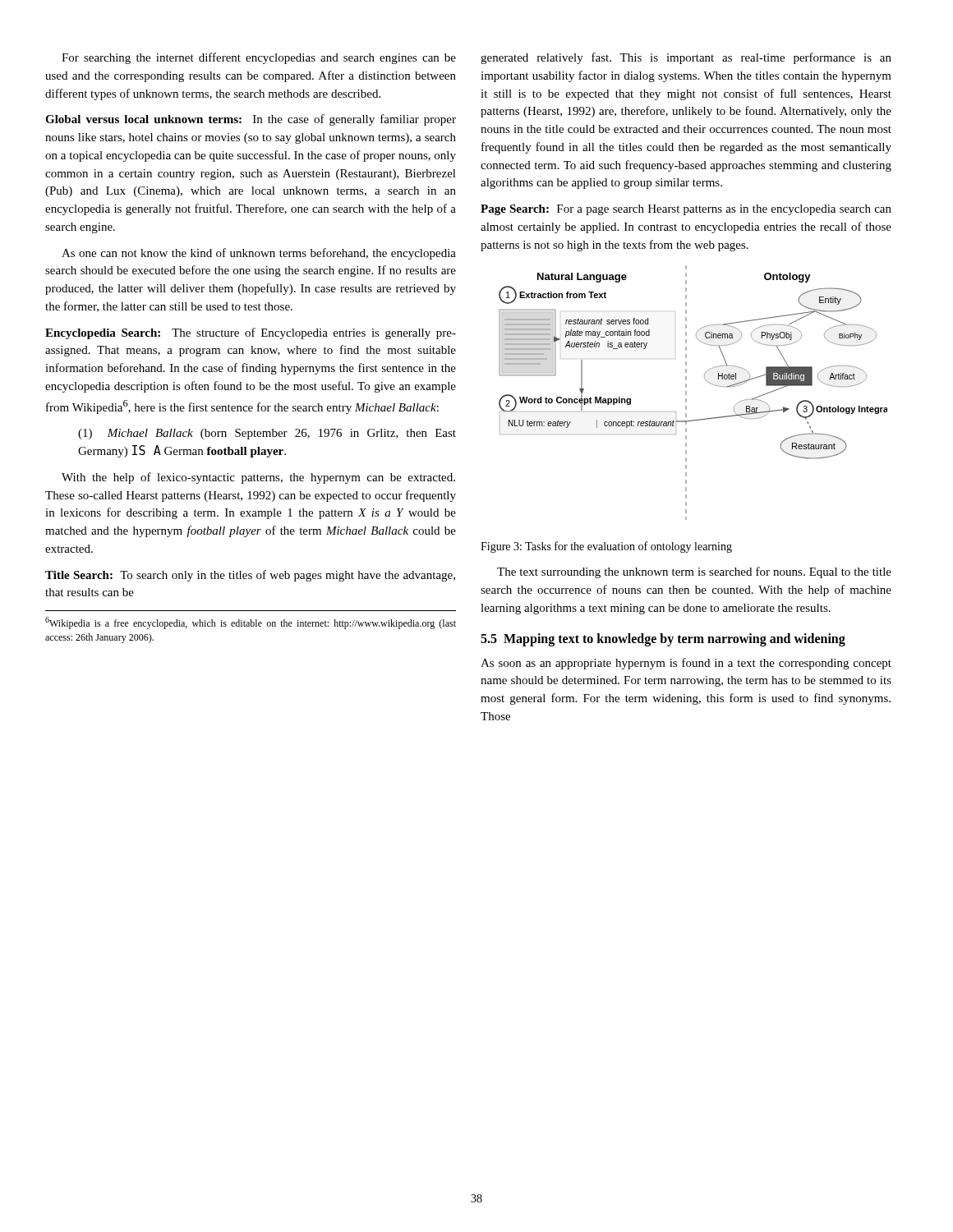Point to the element starting "As soon as"
Screen dimensions: 1232x953
pyautogui.click(x=686, y=690)
